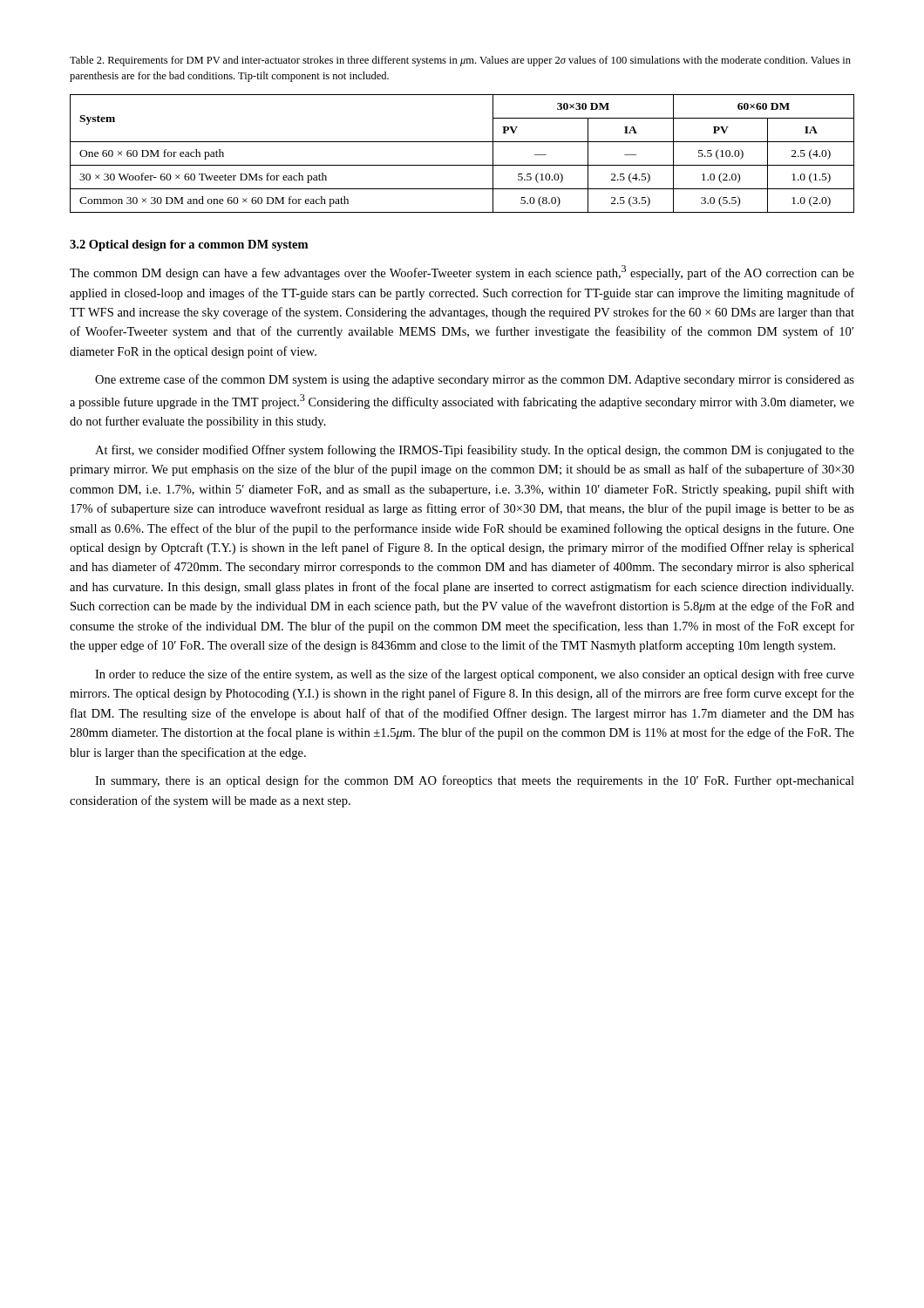This screenshot has height=1308, width=924.
Task: Select the caption that reads "Table 2. Requirements for DM PV and"
Action: [460, 68]
